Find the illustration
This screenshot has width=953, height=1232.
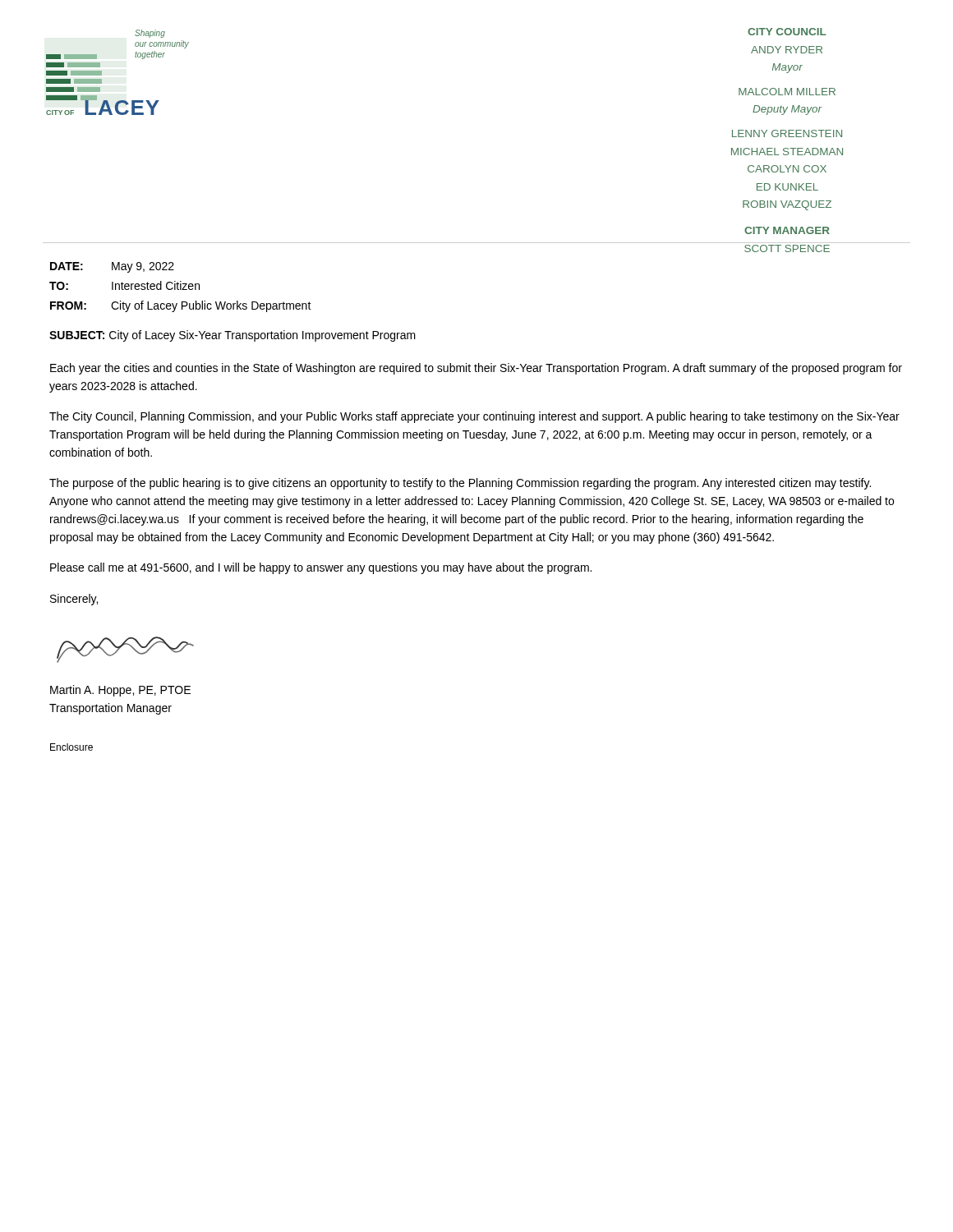point(123,645)
